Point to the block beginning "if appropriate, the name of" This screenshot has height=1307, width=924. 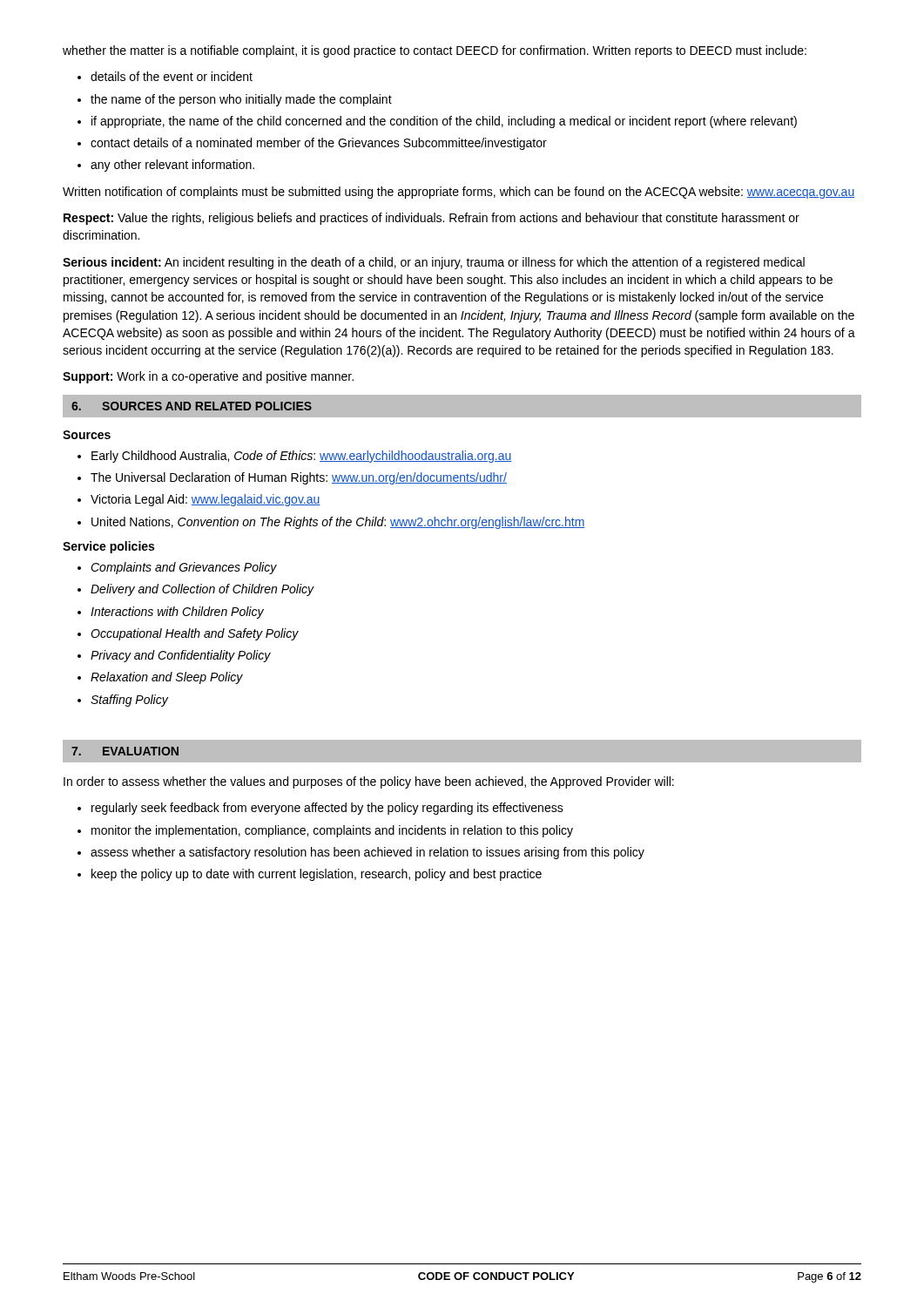[444, 121]
